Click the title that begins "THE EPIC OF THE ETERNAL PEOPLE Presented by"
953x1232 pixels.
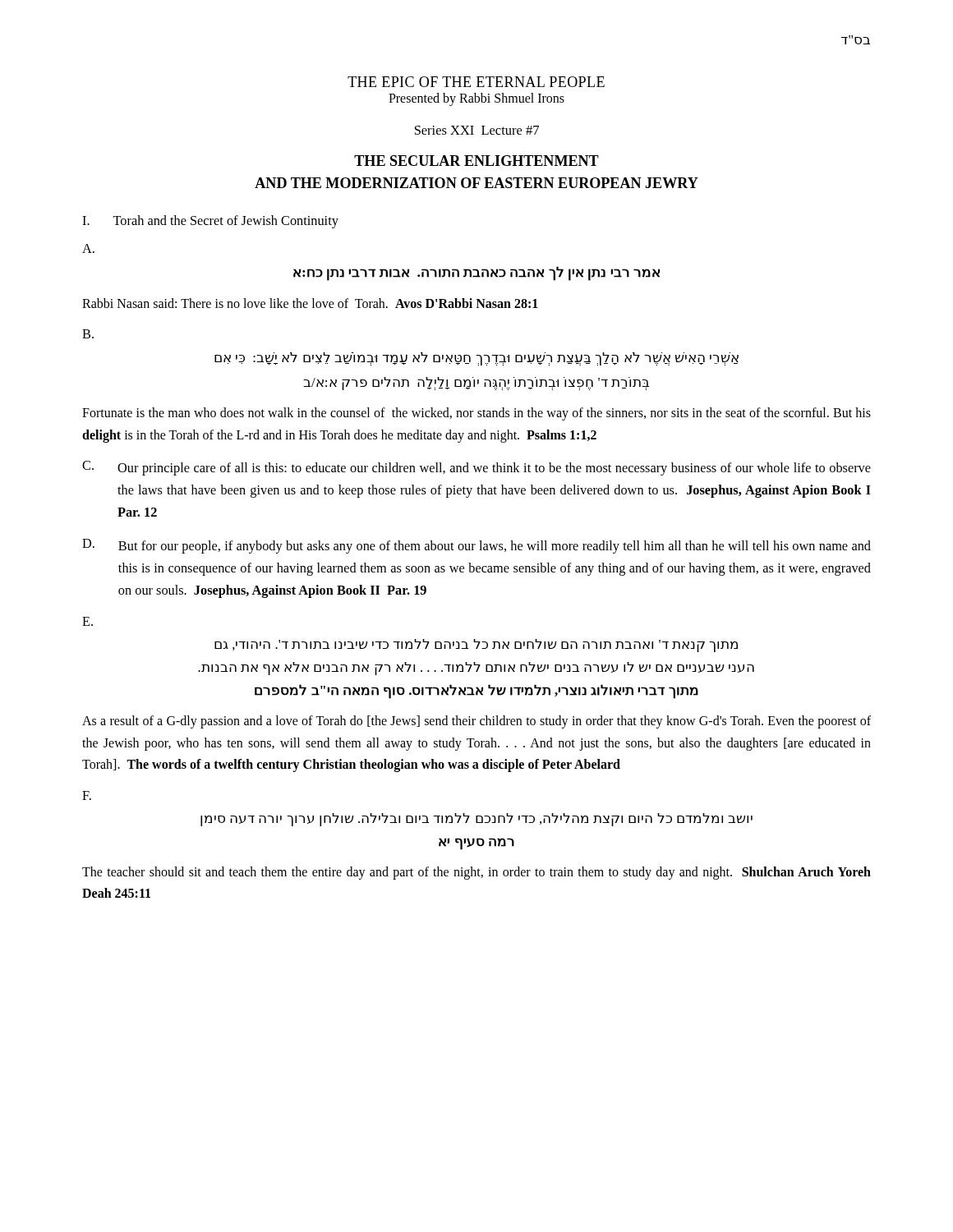[476, 90]
